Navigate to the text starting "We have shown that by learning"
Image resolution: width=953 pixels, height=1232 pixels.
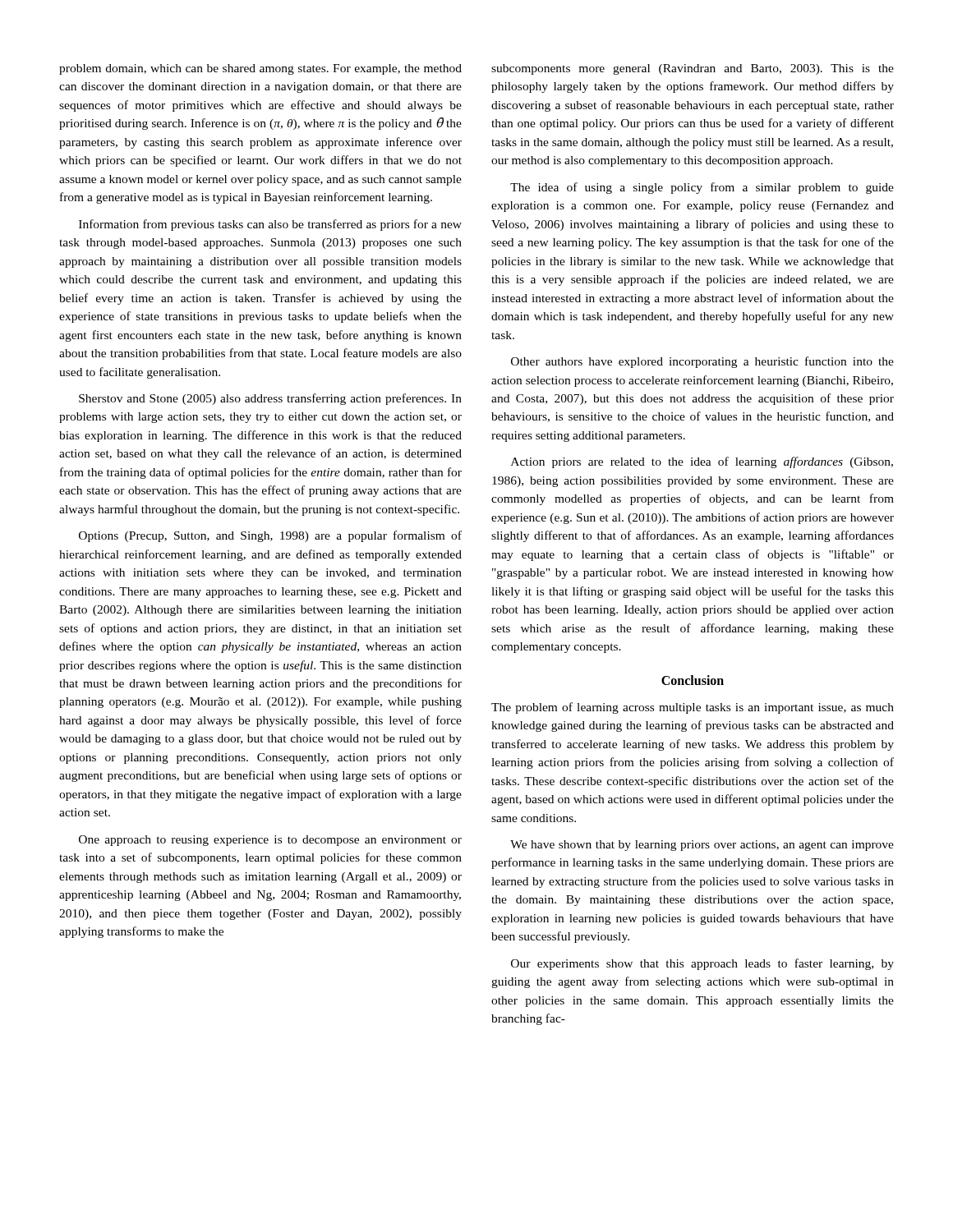pos(693,891)
